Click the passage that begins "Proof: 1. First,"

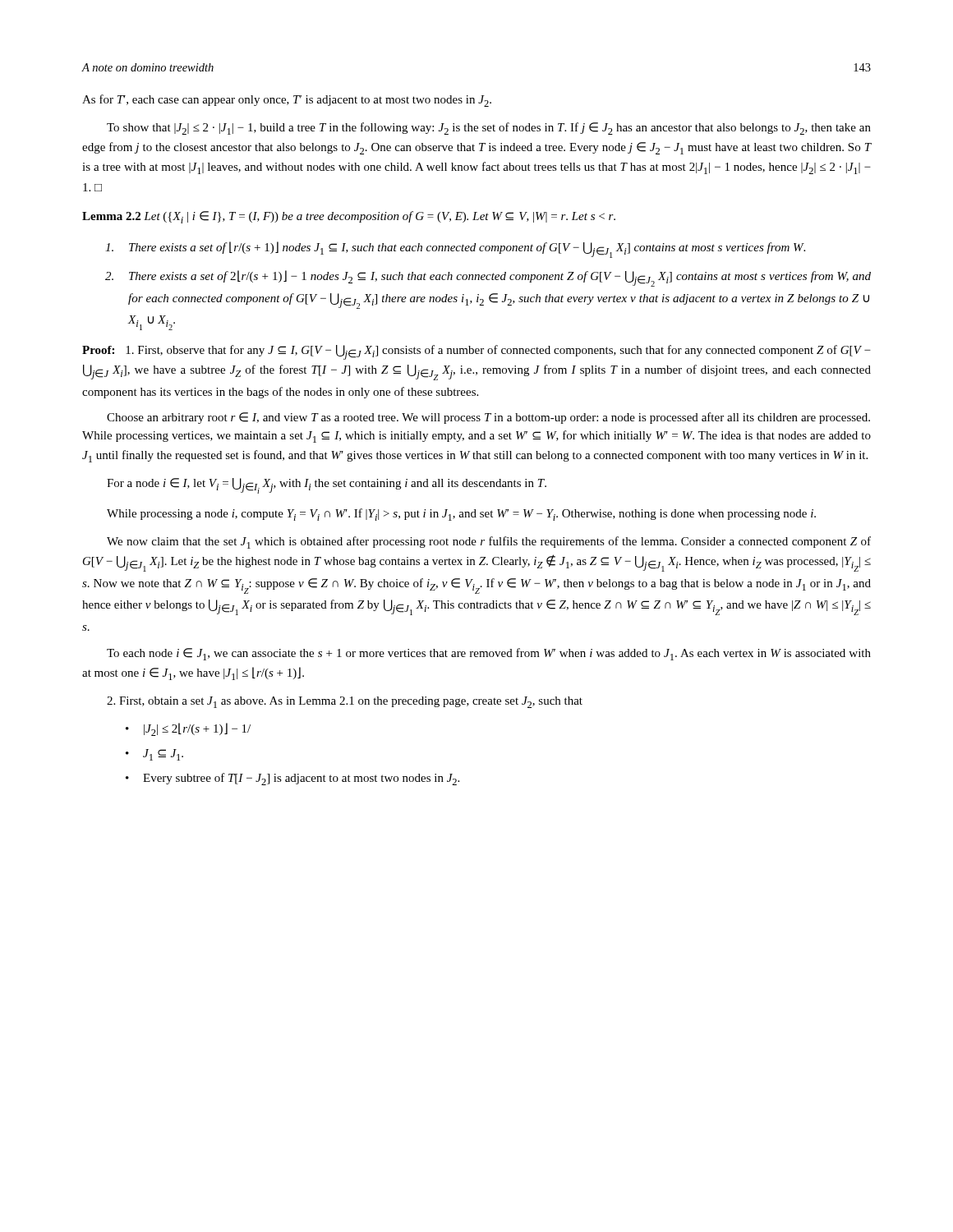tap(476, 371)
